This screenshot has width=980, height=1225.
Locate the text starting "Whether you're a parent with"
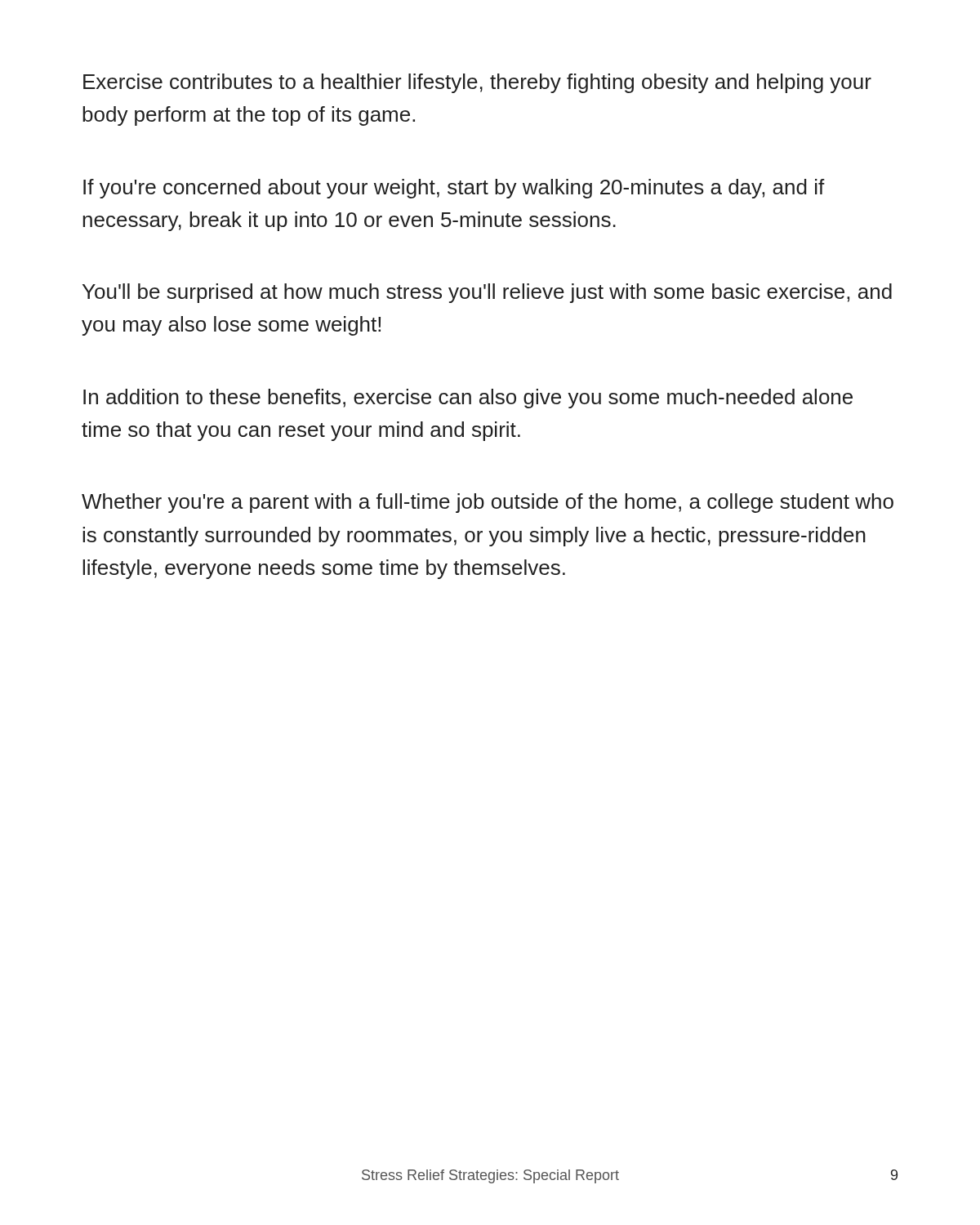[x=488, y=535]
